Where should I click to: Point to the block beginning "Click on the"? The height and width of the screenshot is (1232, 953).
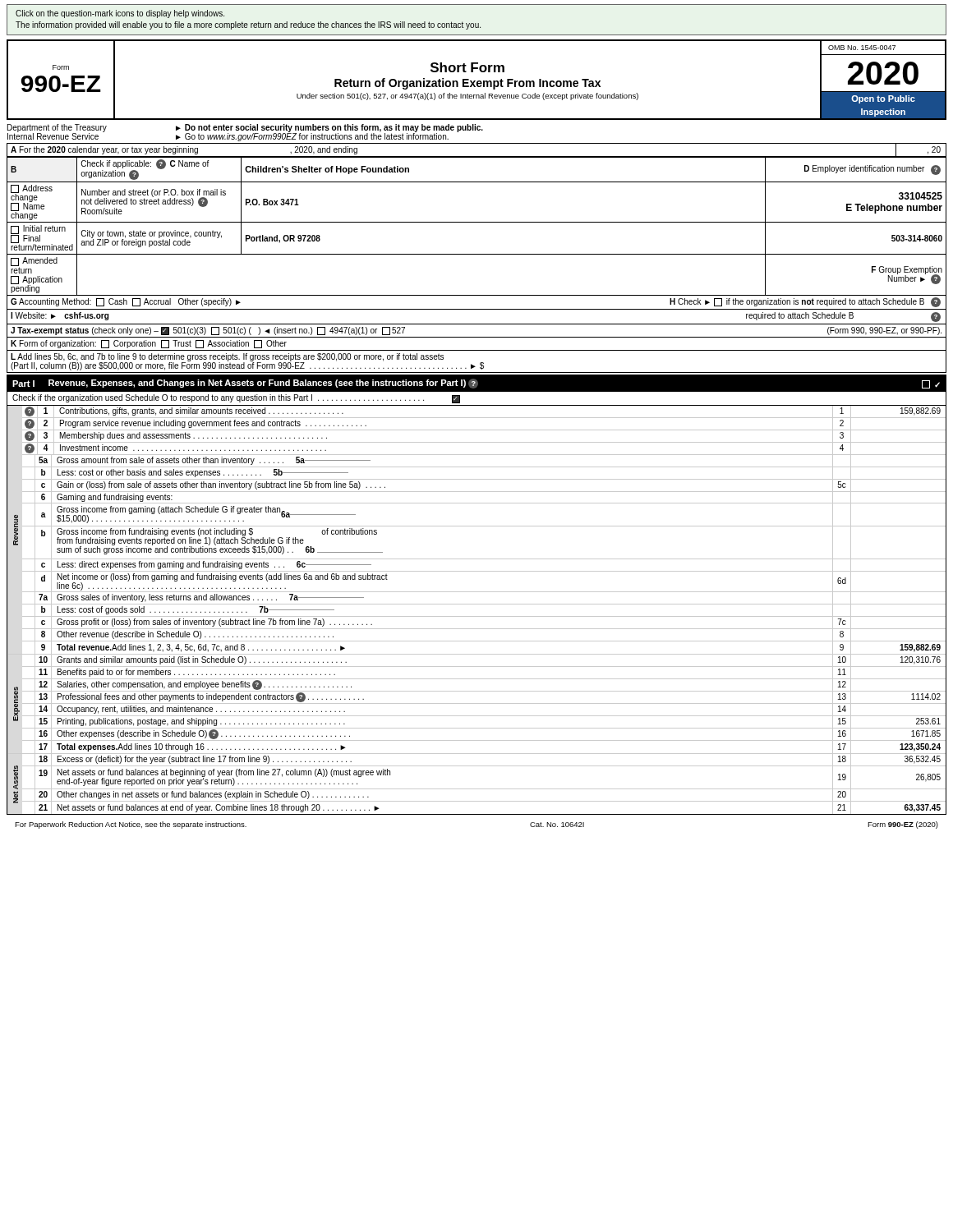(249, 19)
